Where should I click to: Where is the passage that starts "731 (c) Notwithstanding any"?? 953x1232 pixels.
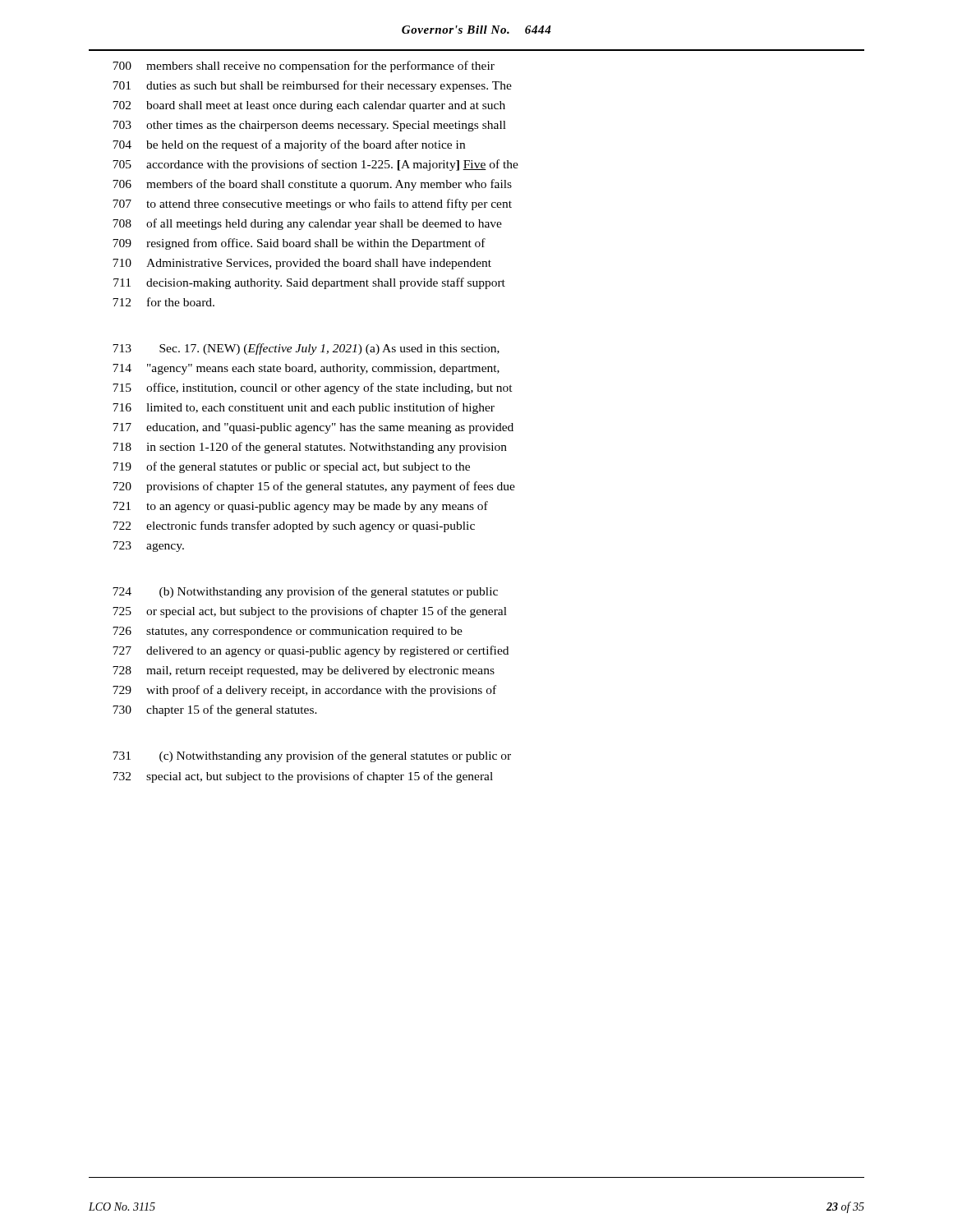coord(476,766)
